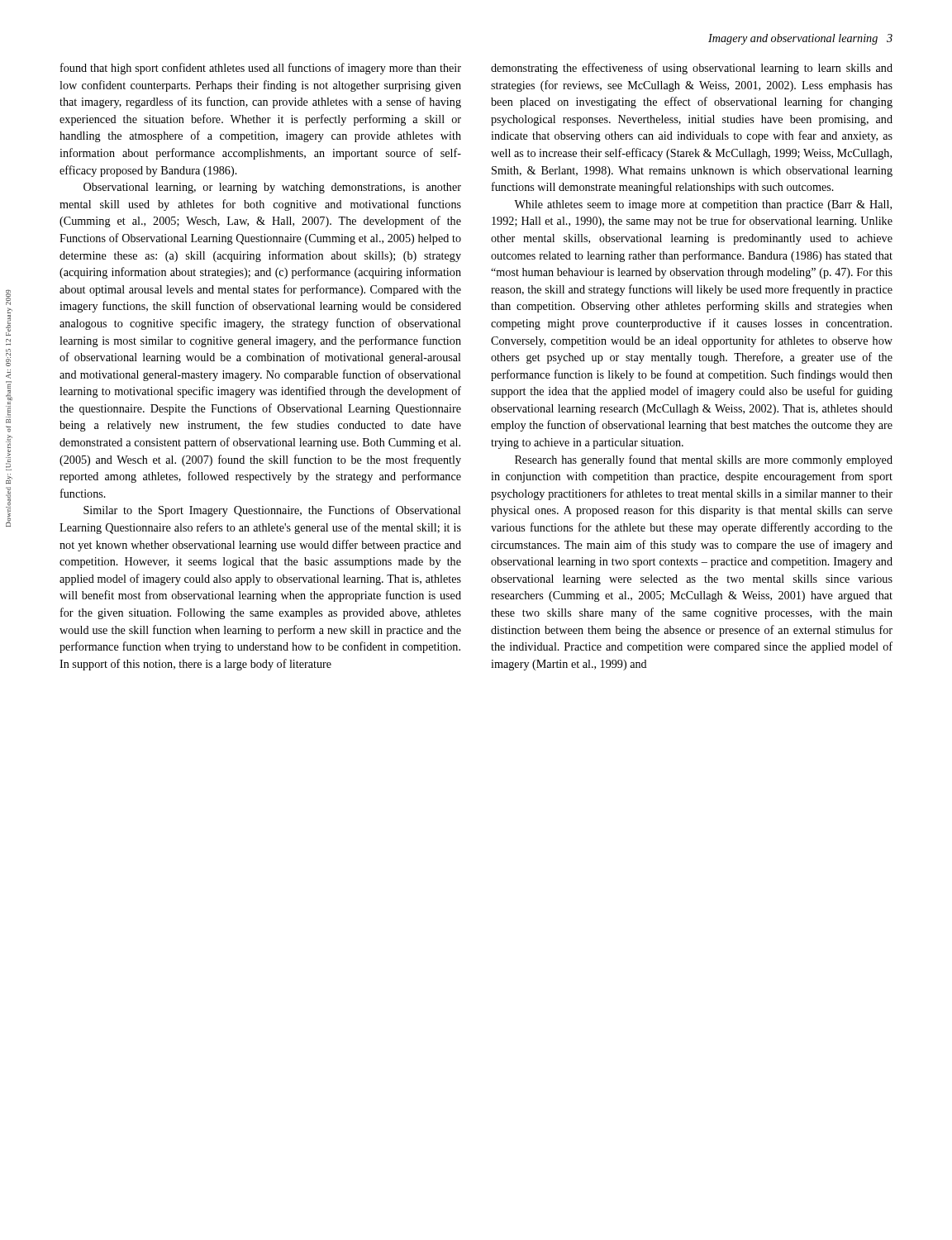Select the element starting "found that high sport confident athletes used"
The height and width of the screenshot is (1240, 952).
click(x=260, y=366)
